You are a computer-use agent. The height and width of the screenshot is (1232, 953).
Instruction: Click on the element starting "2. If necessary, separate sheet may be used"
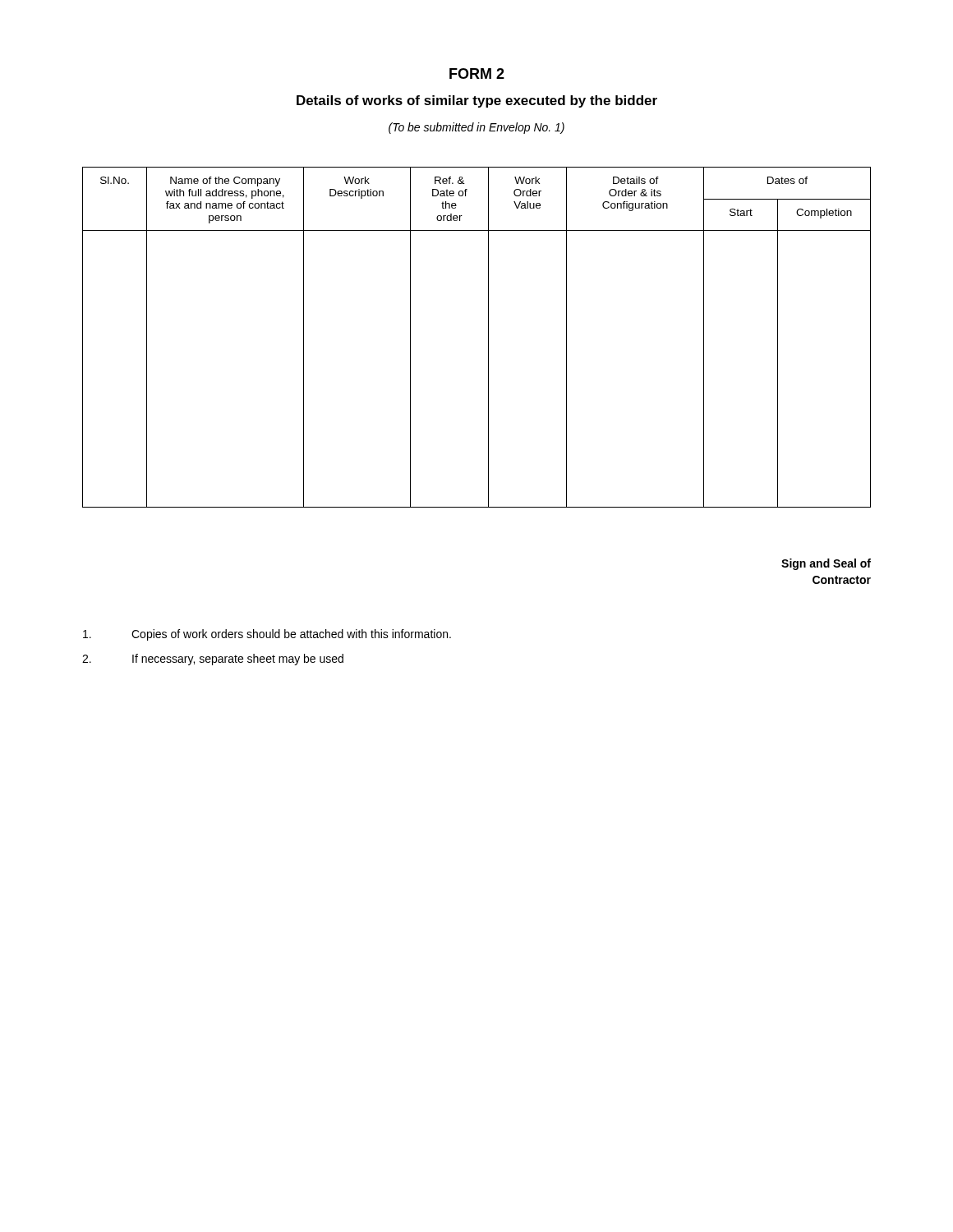click(x=213, y=659)
